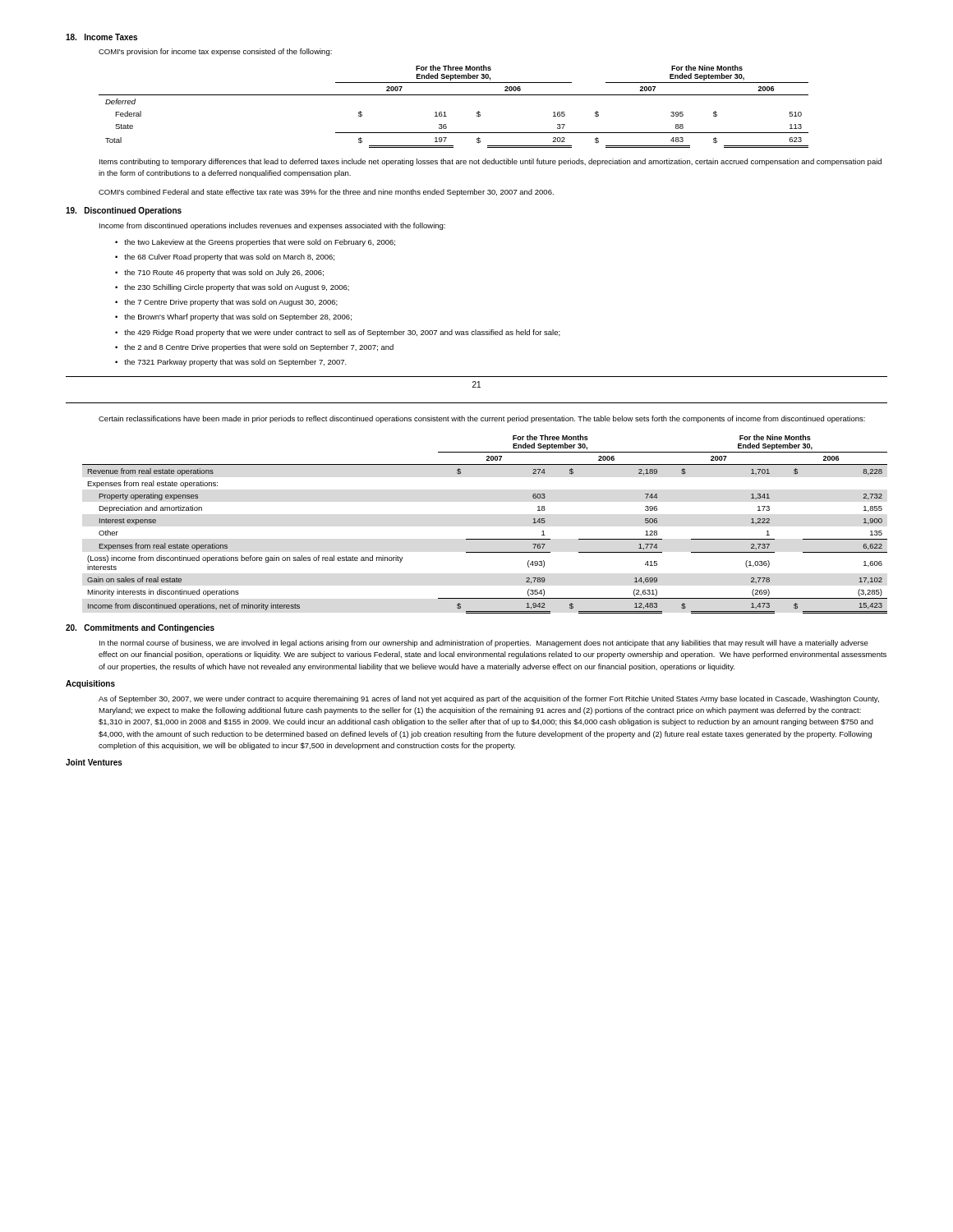
Task: Select the text block containing "In the normal course"
Action: 493,654
